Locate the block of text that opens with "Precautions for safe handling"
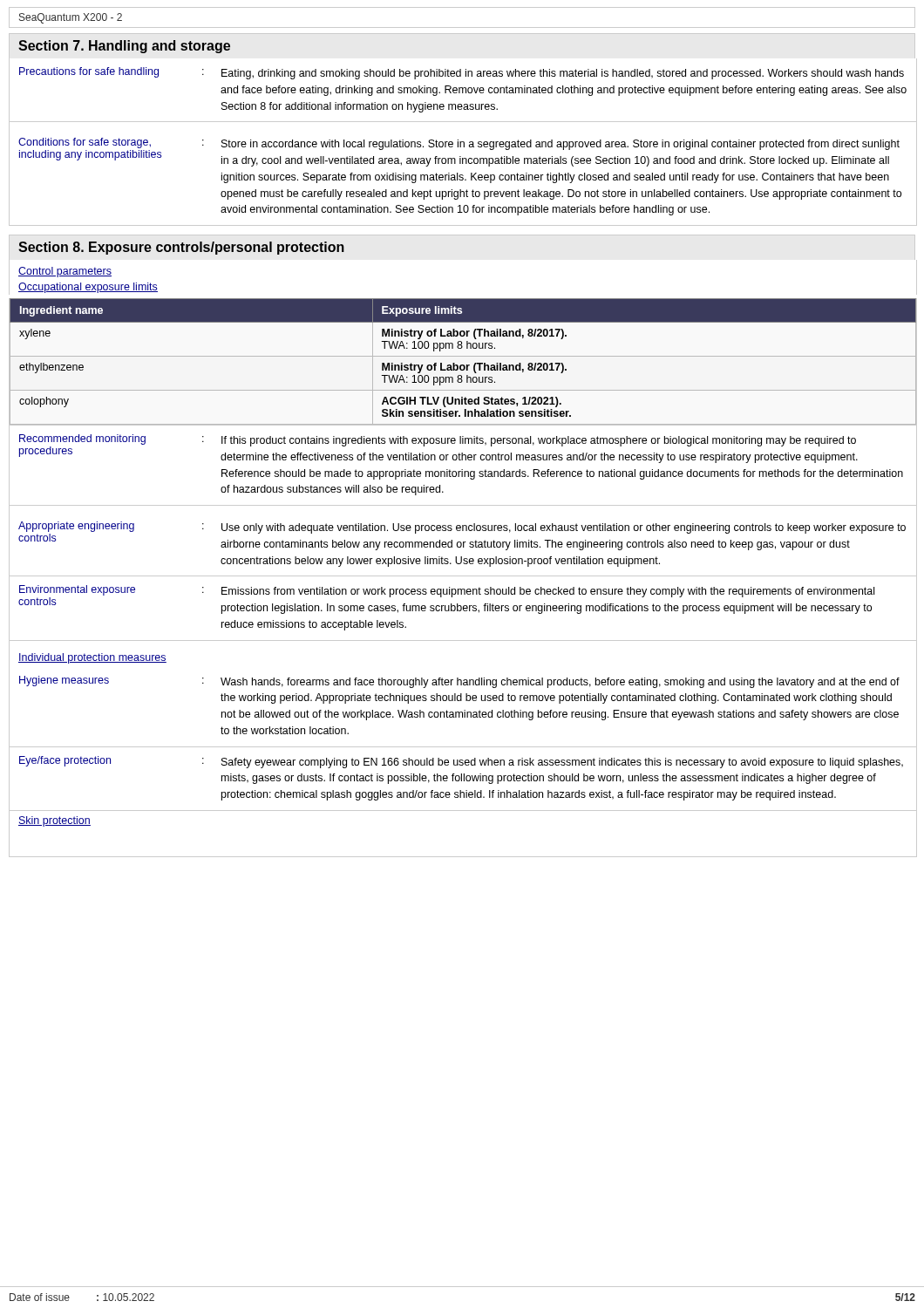 pos(463,90)
